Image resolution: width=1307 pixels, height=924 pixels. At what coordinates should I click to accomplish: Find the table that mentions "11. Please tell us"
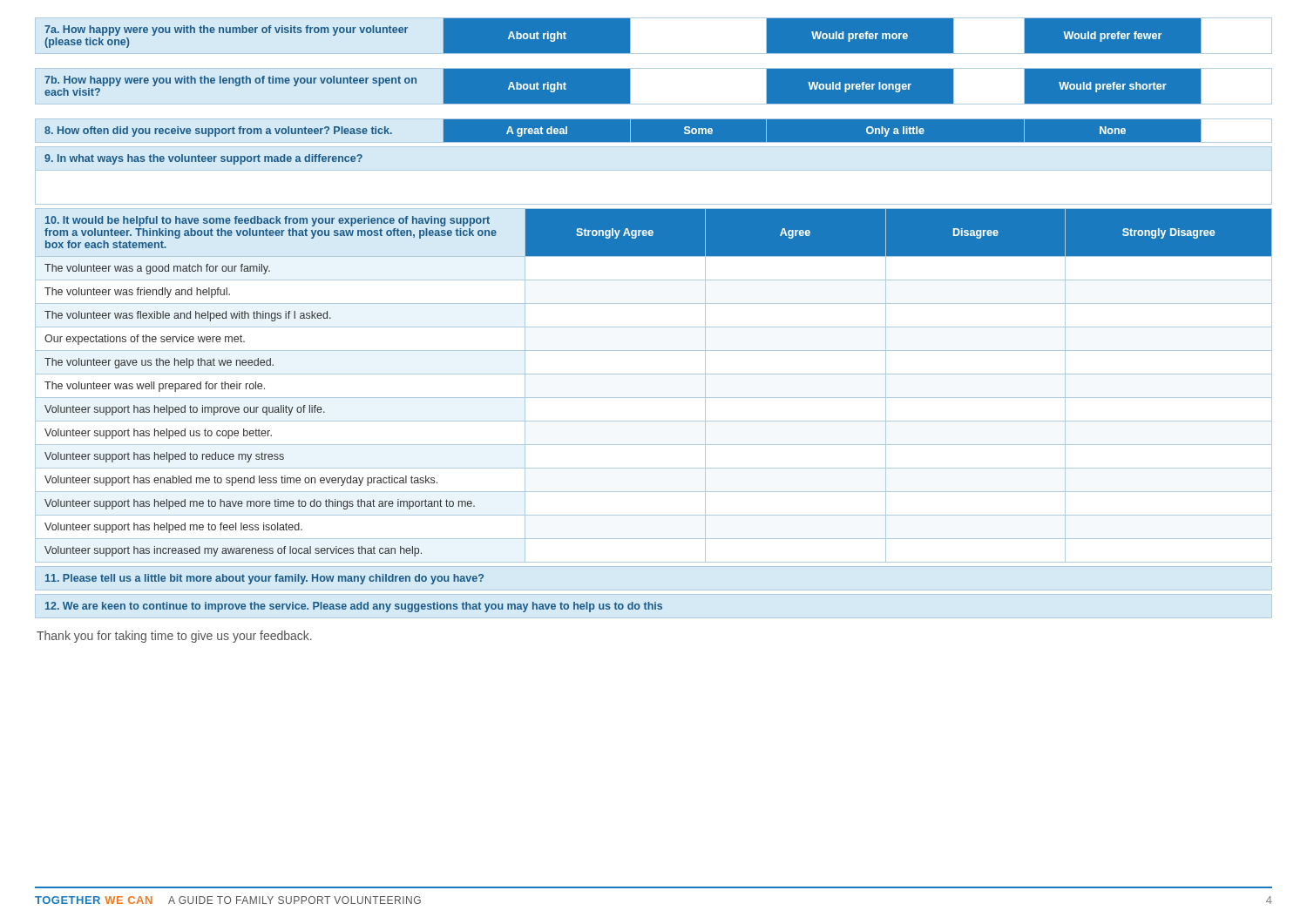pos(654,578)
